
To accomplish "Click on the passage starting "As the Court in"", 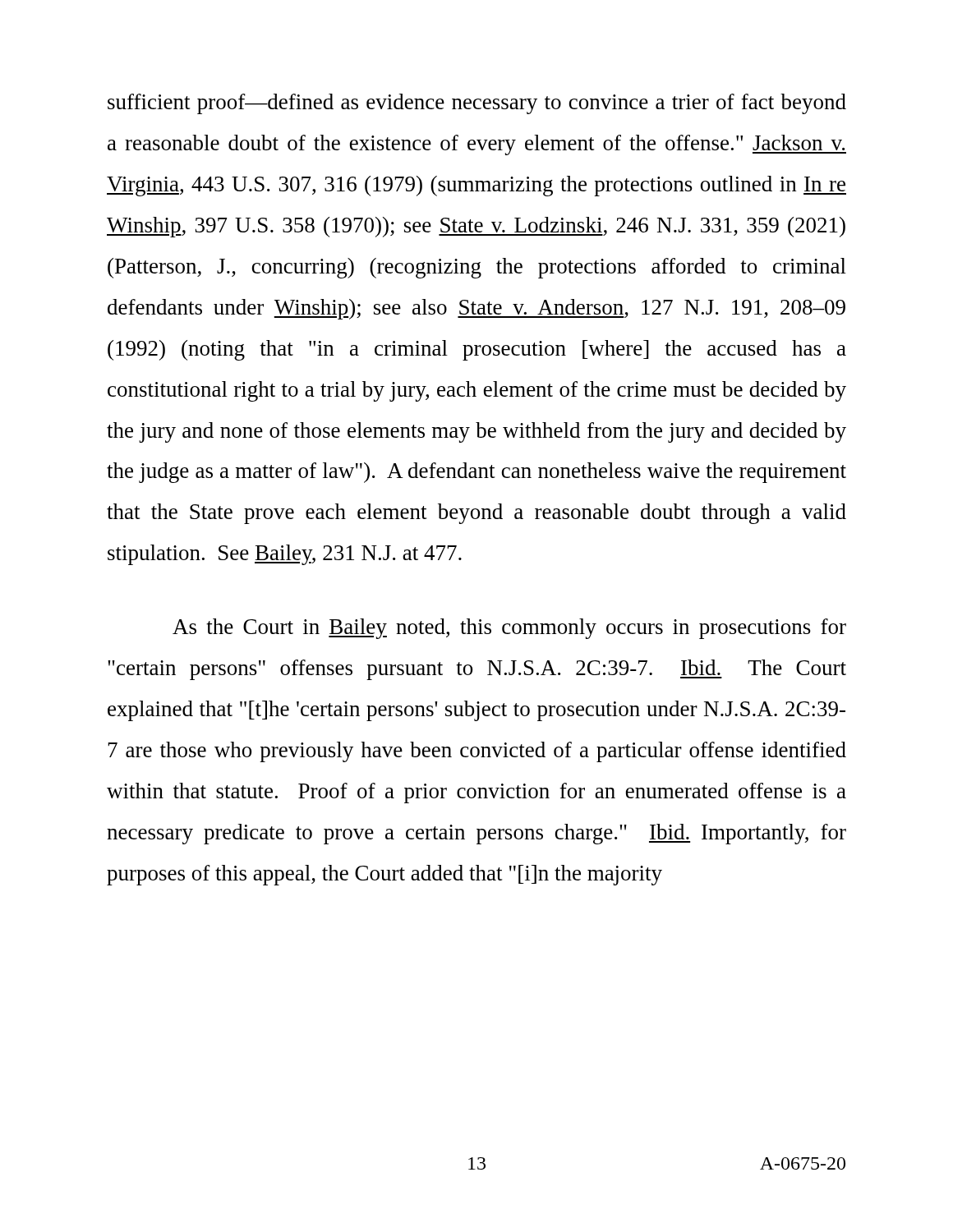I will [476, 751].
